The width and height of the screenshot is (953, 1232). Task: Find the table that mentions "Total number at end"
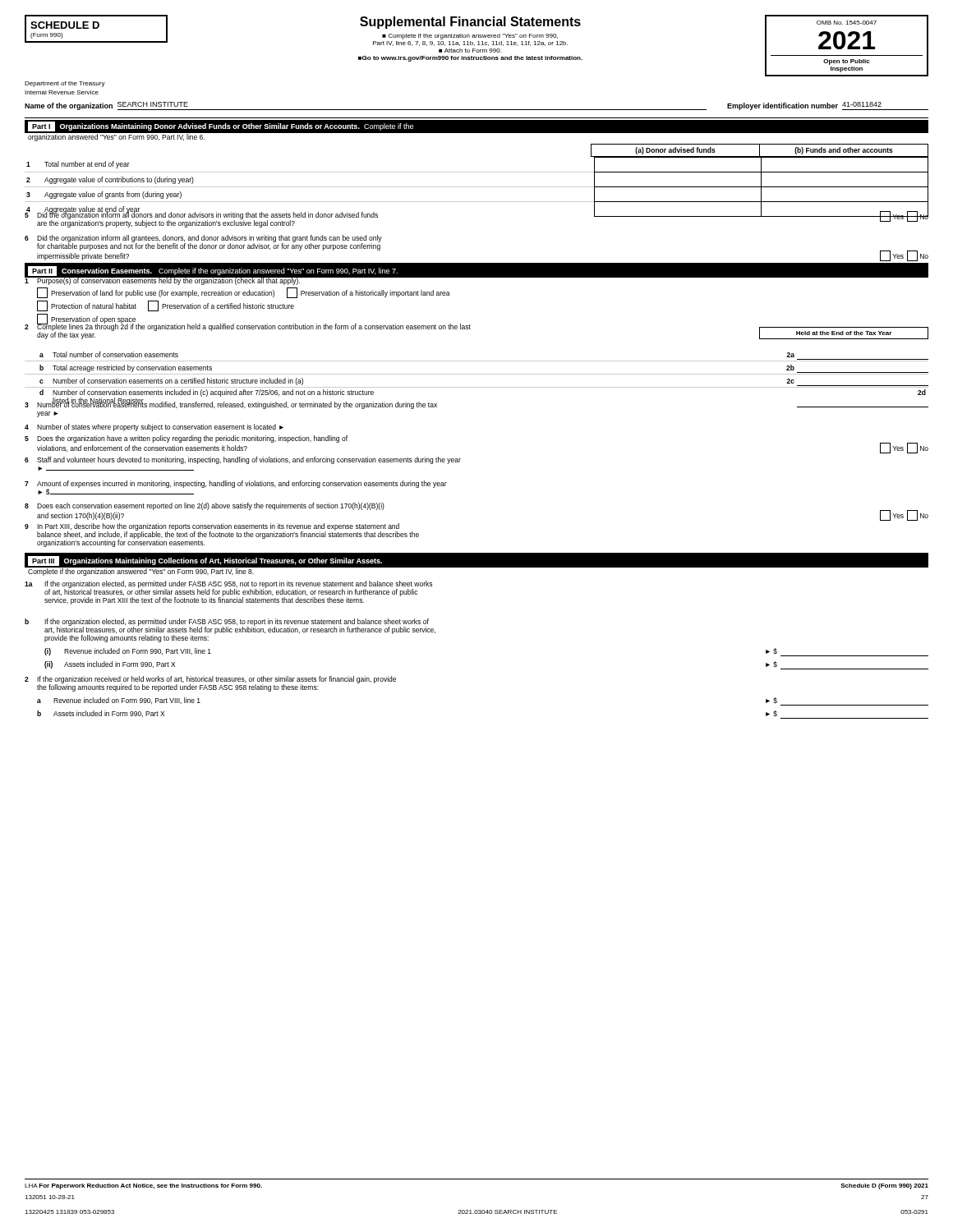(x=476, y=187)
